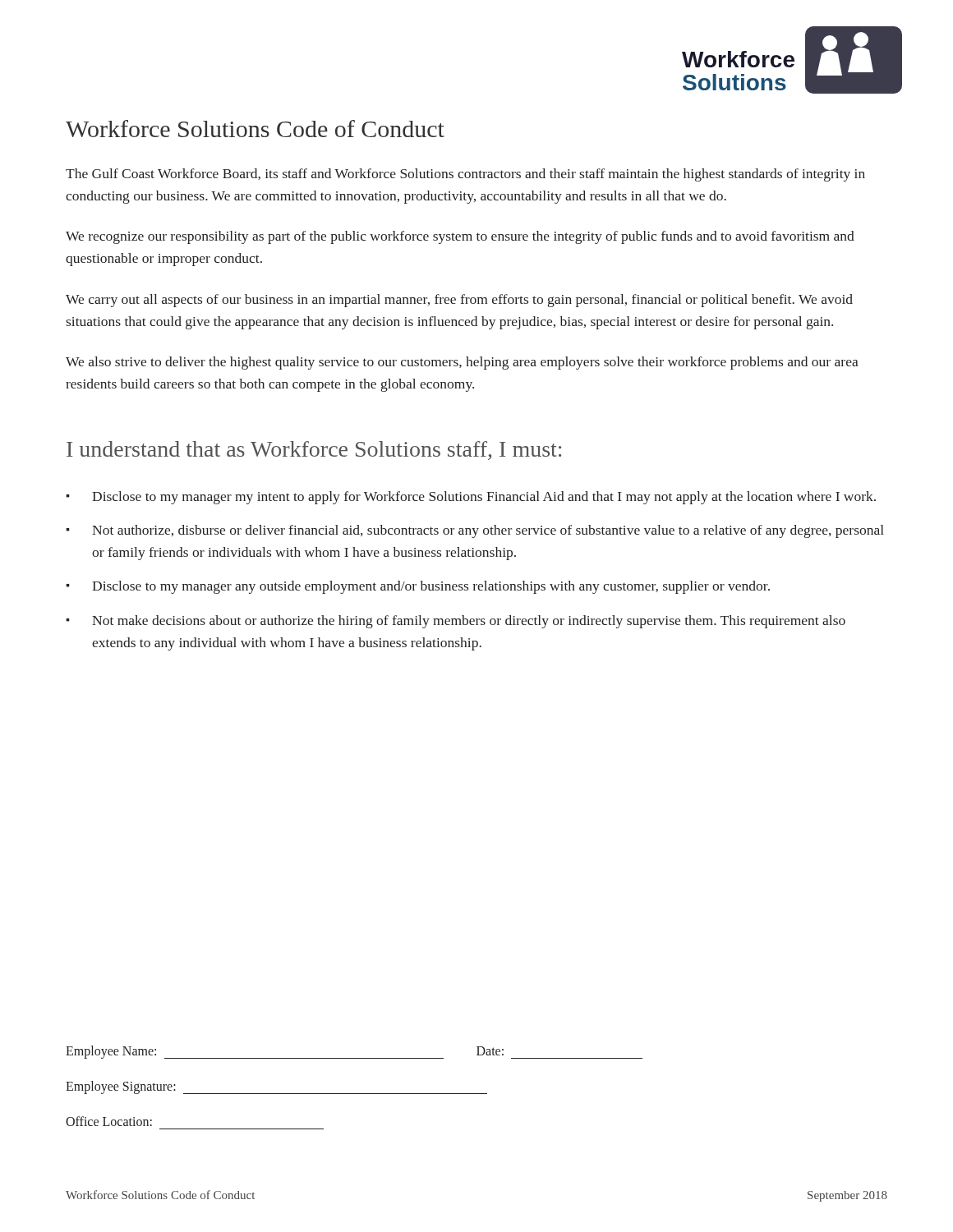Click on the text block starting "The Gulf Coast Workforce Board, its staff"

point(466,184)
